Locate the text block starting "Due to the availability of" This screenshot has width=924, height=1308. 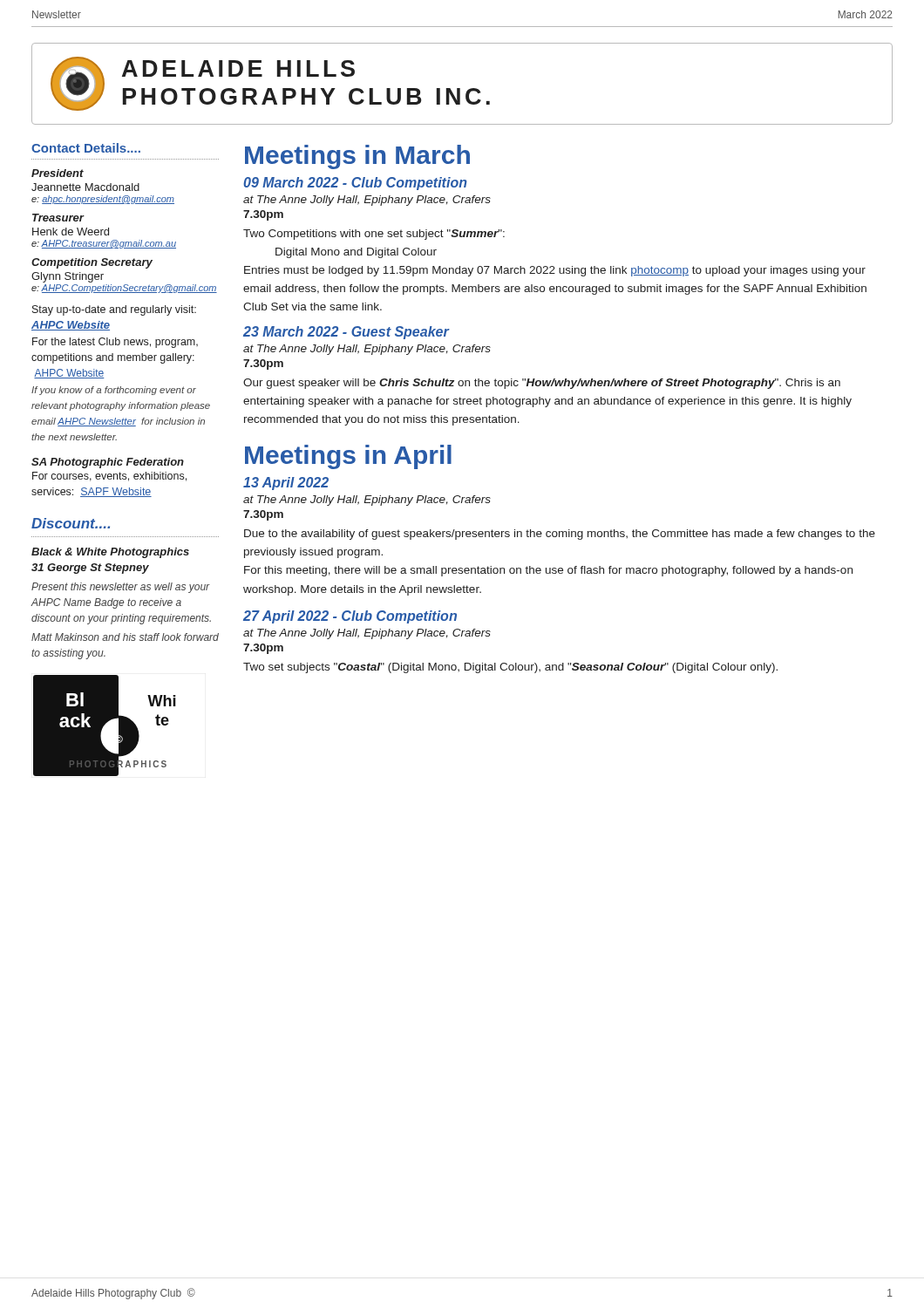click(559, 561)
